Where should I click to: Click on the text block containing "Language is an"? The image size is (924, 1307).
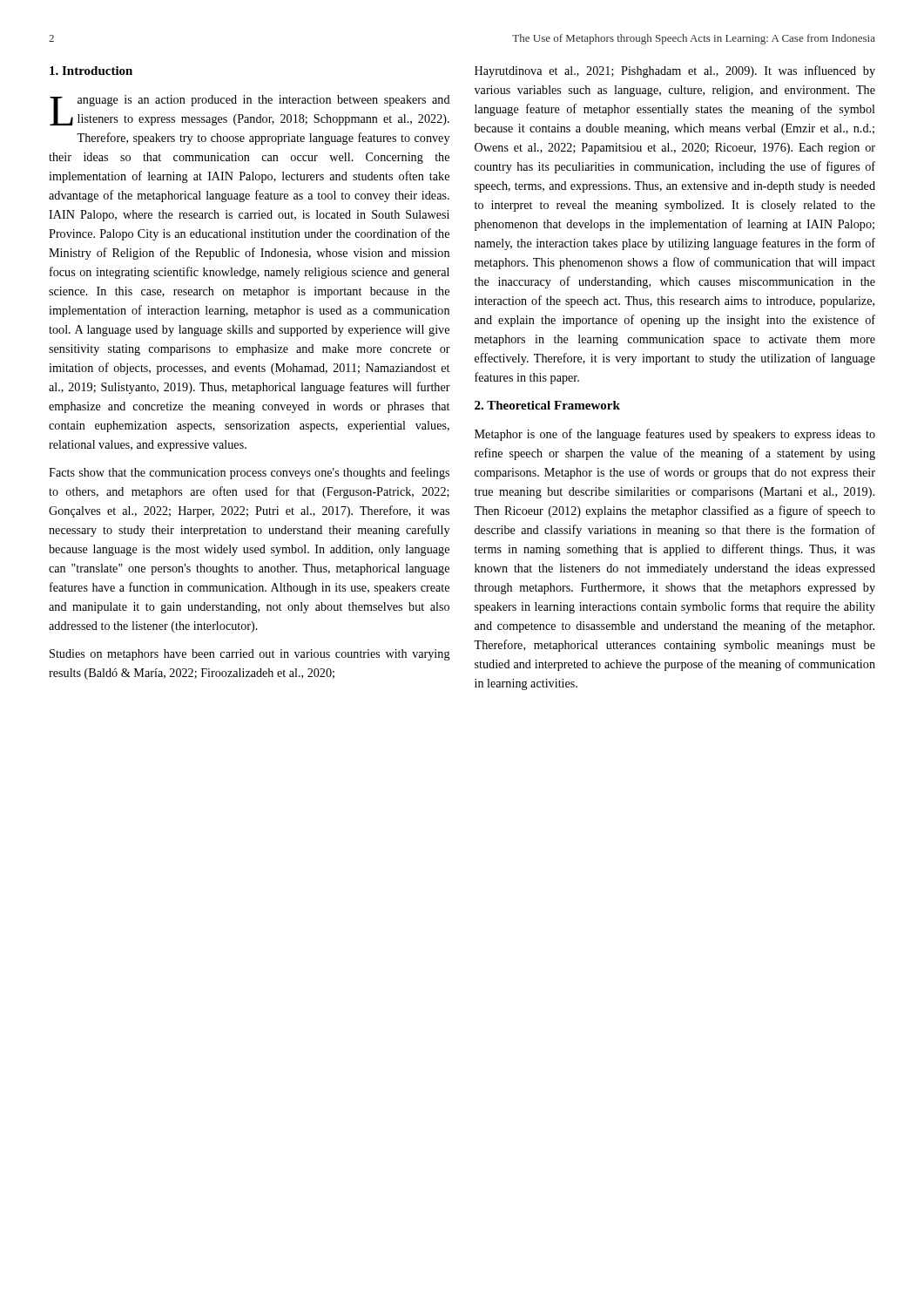coord(249,272)
